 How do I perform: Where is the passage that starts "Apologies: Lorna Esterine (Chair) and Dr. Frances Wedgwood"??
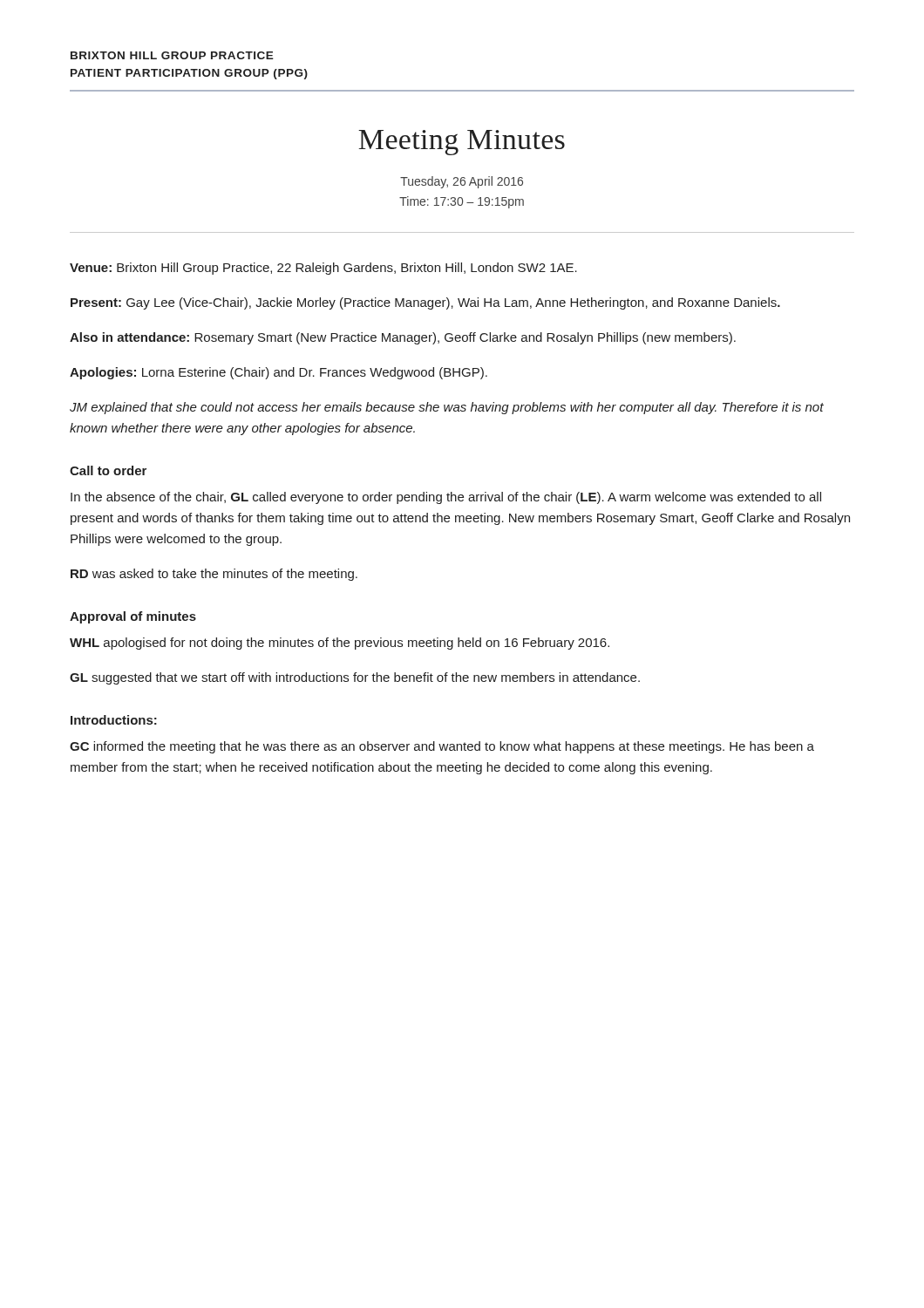tap(279, 372)
